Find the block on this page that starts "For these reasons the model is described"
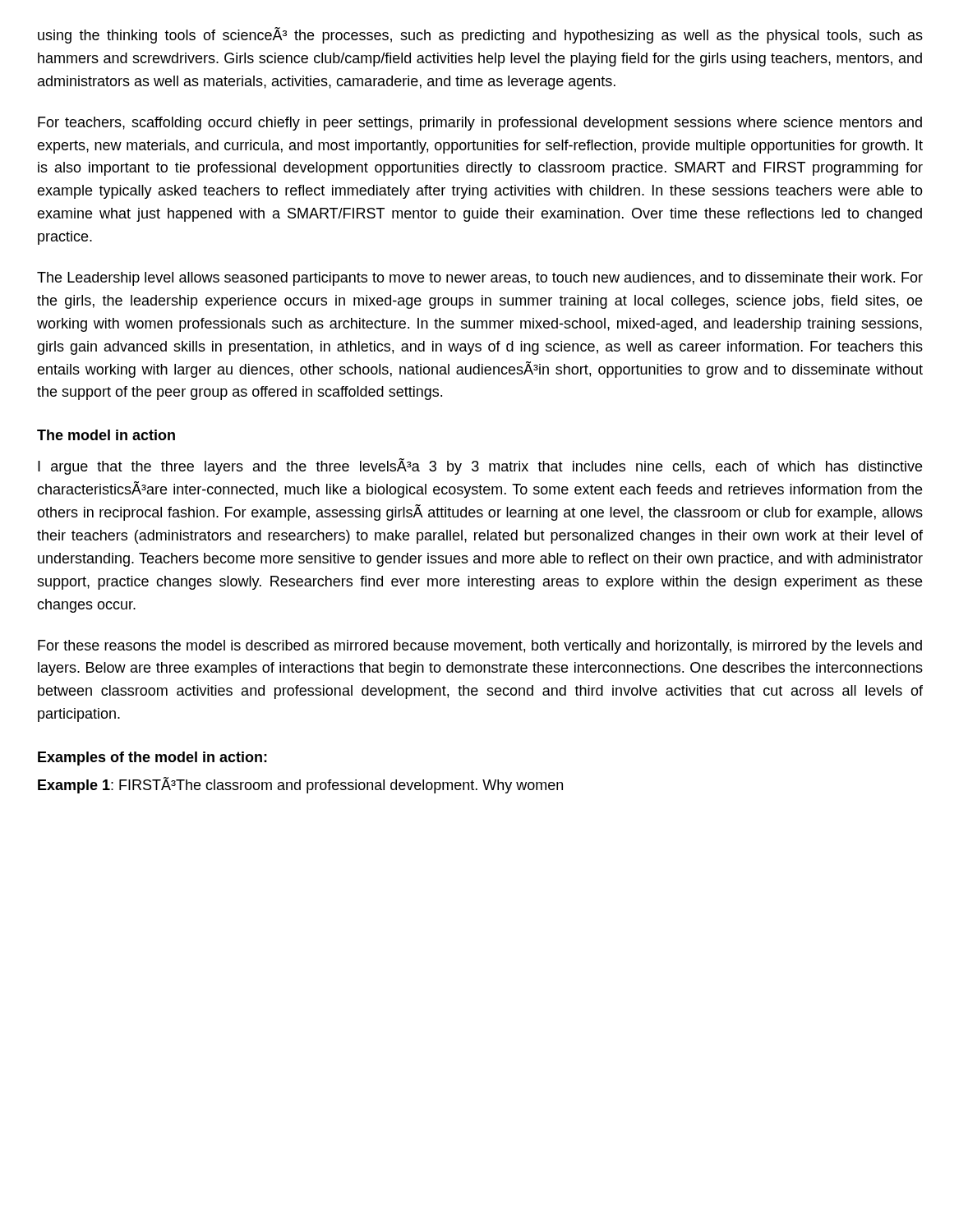The height and width of the screenshot is (1232, 968). click(x=480, y=680)
